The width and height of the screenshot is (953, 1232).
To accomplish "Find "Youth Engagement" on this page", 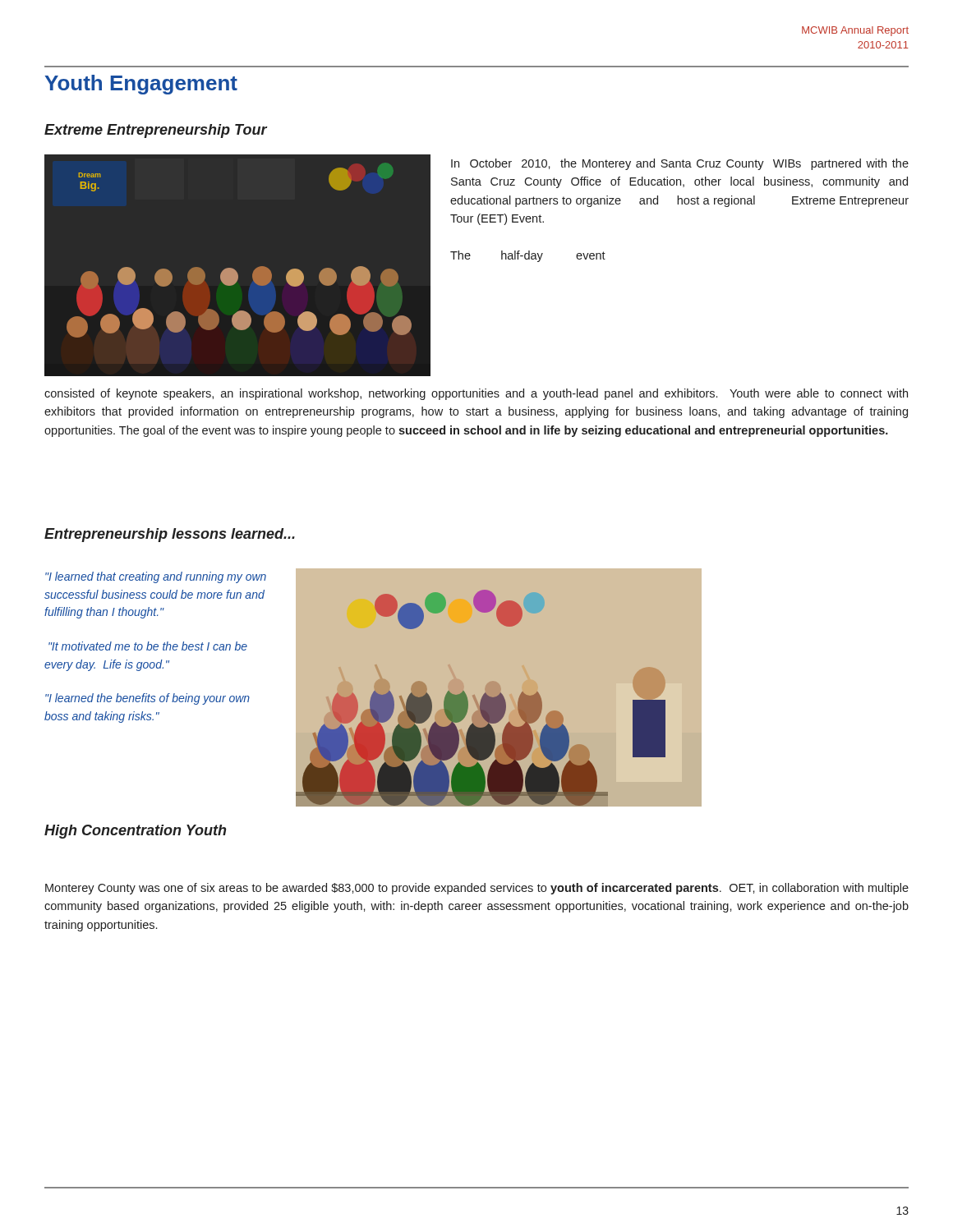I will tap(141, 83).
